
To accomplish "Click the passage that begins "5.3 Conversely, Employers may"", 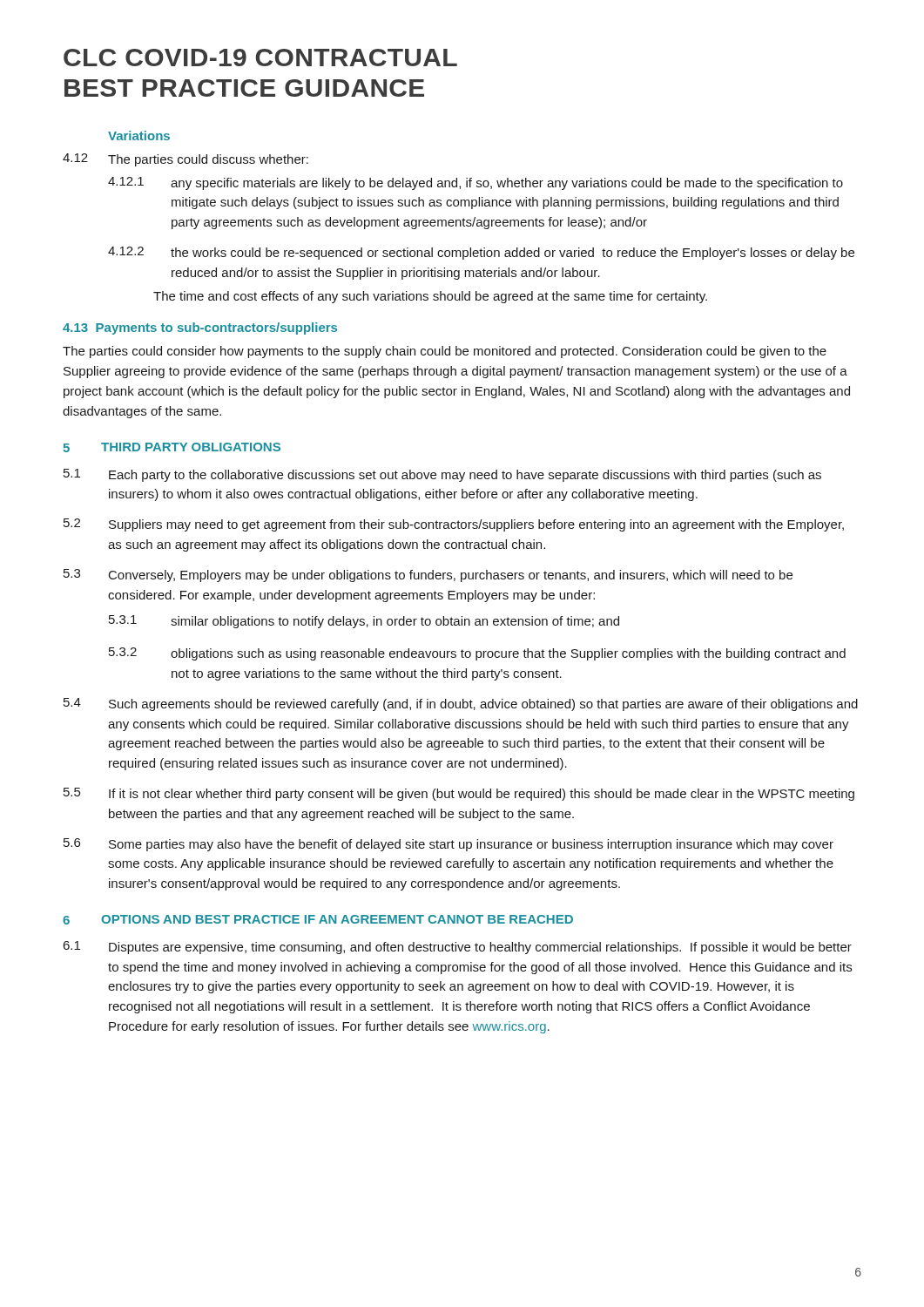I will [462, 585].
